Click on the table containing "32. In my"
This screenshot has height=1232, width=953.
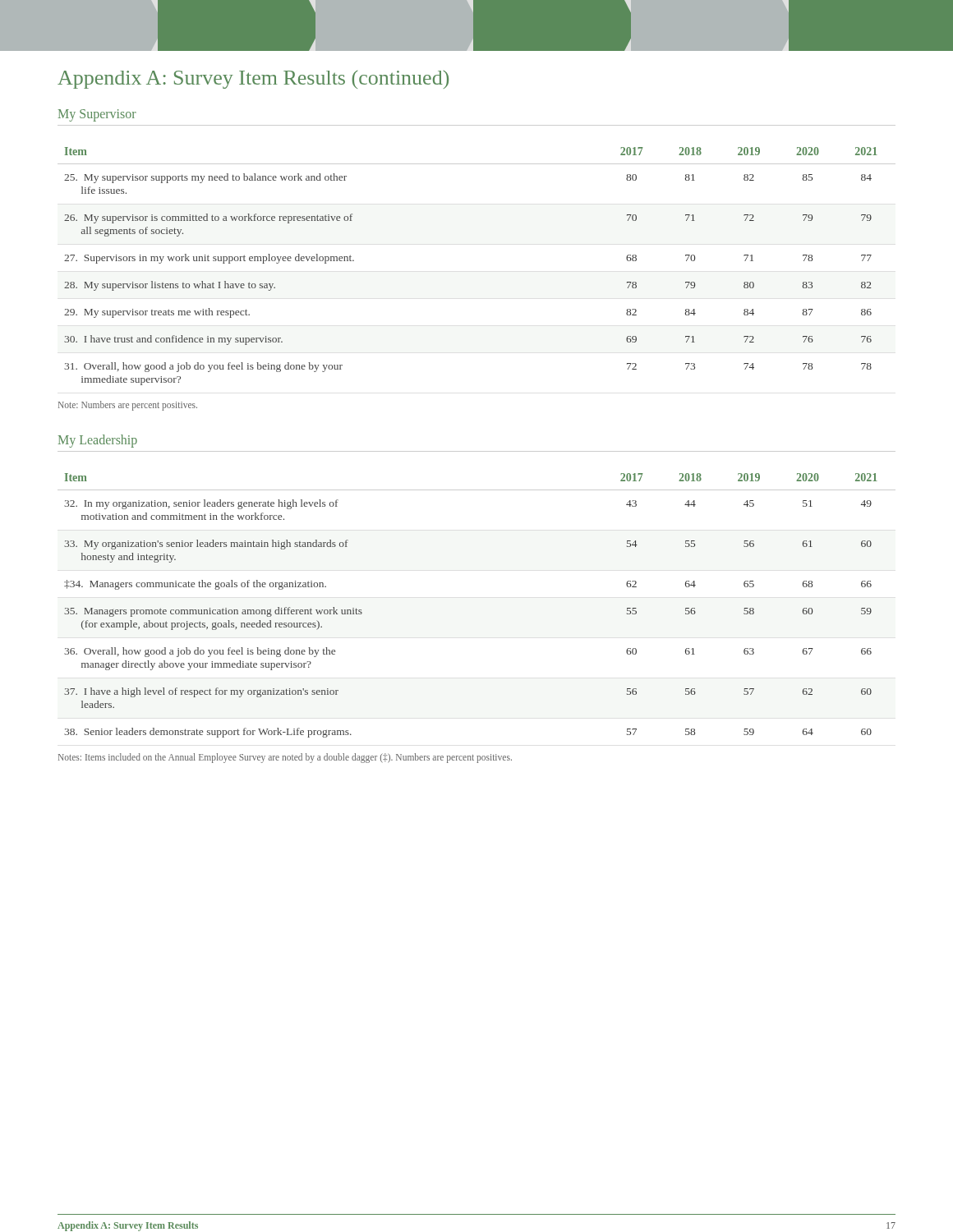476,606
